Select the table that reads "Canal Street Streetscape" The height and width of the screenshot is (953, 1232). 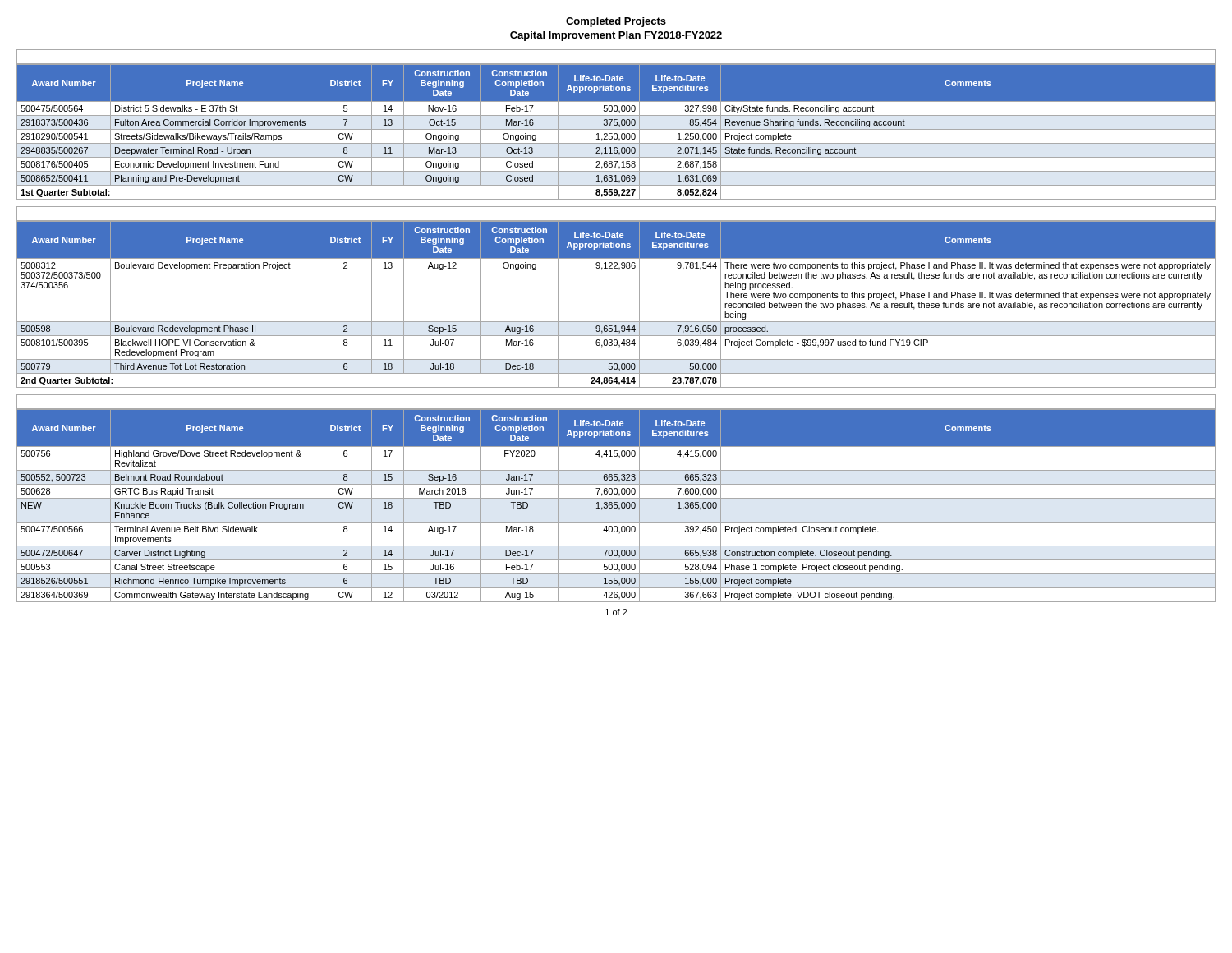pyautogui.click(x=616, y=506)
